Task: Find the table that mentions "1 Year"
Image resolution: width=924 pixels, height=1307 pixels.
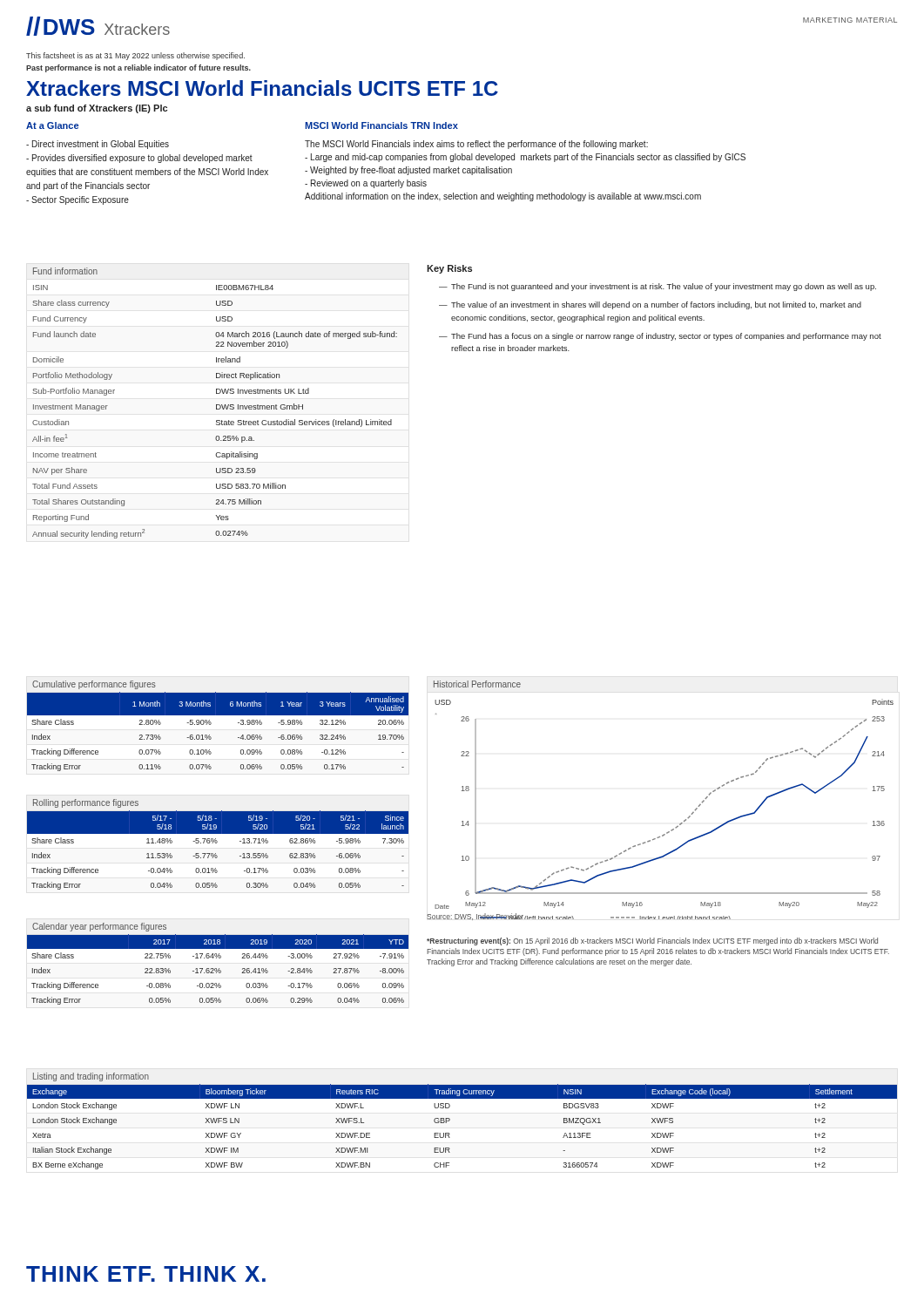Action: click(x=218, y=725)
